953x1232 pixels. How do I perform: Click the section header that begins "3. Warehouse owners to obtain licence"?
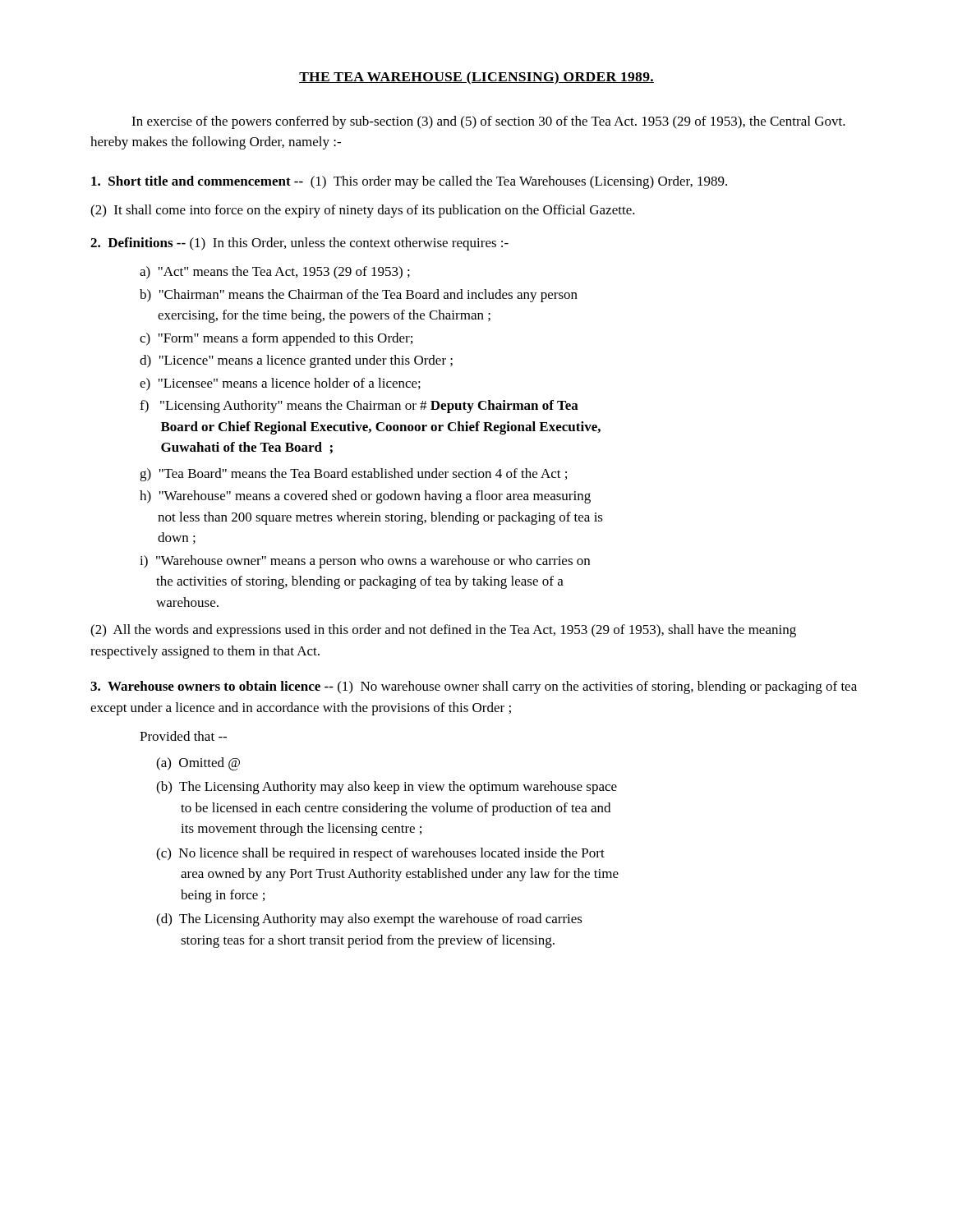click(212, 686)
